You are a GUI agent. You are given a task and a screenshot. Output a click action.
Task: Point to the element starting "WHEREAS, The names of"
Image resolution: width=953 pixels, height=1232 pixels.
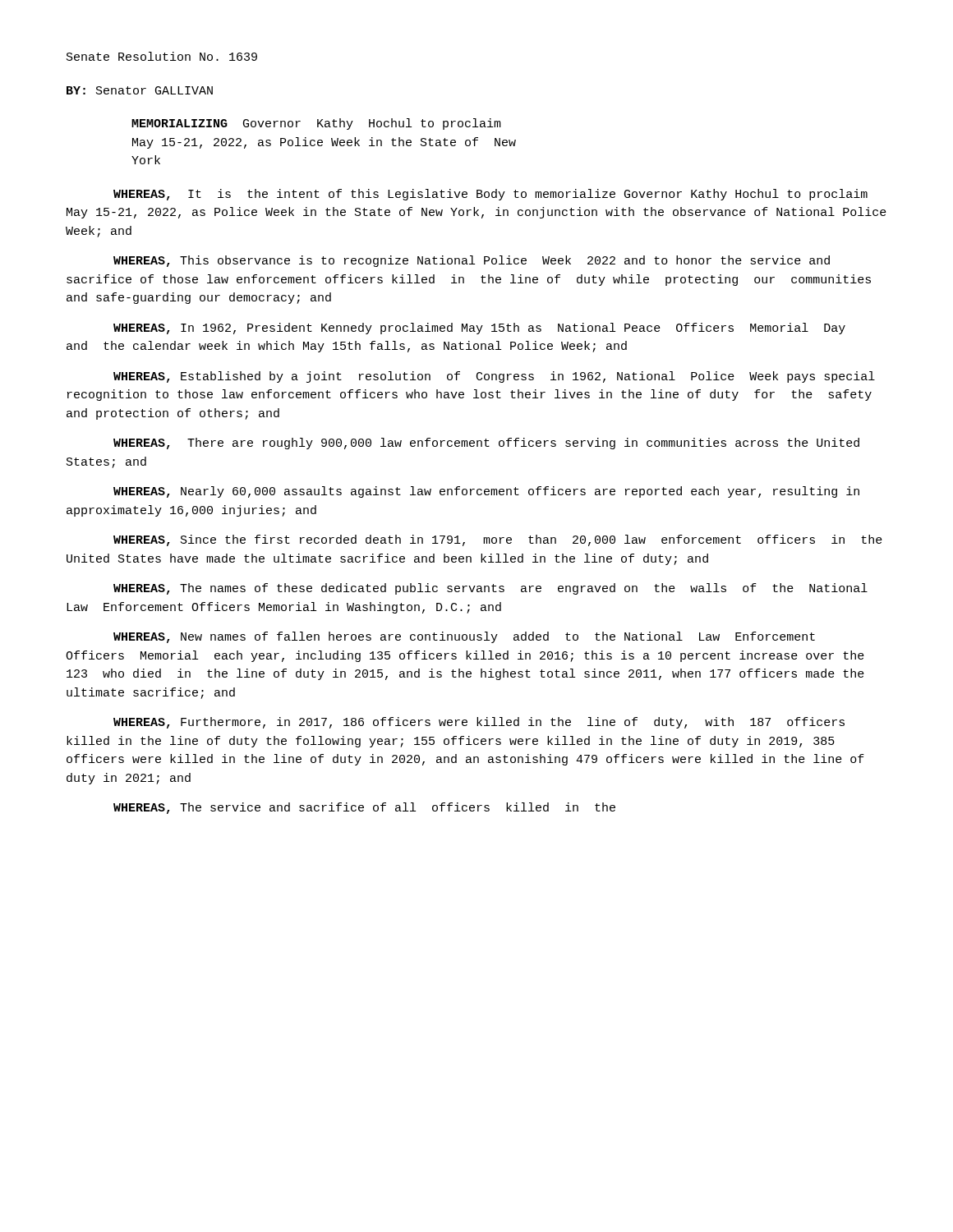click(470, 599)
